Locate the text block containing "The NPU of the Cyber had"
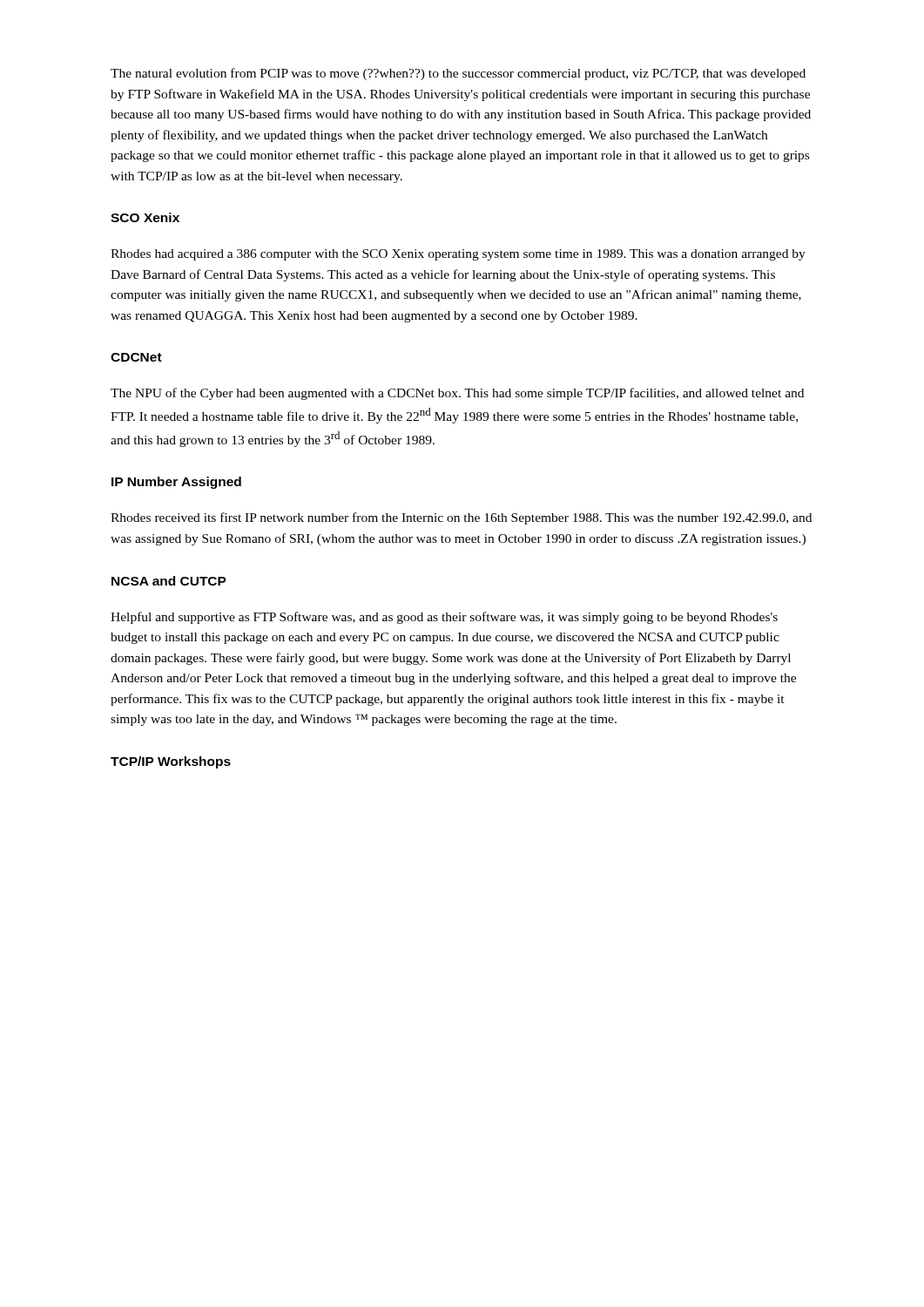Screen dimensions: 1307x924 pyautogui.click(x=462, y=416)
